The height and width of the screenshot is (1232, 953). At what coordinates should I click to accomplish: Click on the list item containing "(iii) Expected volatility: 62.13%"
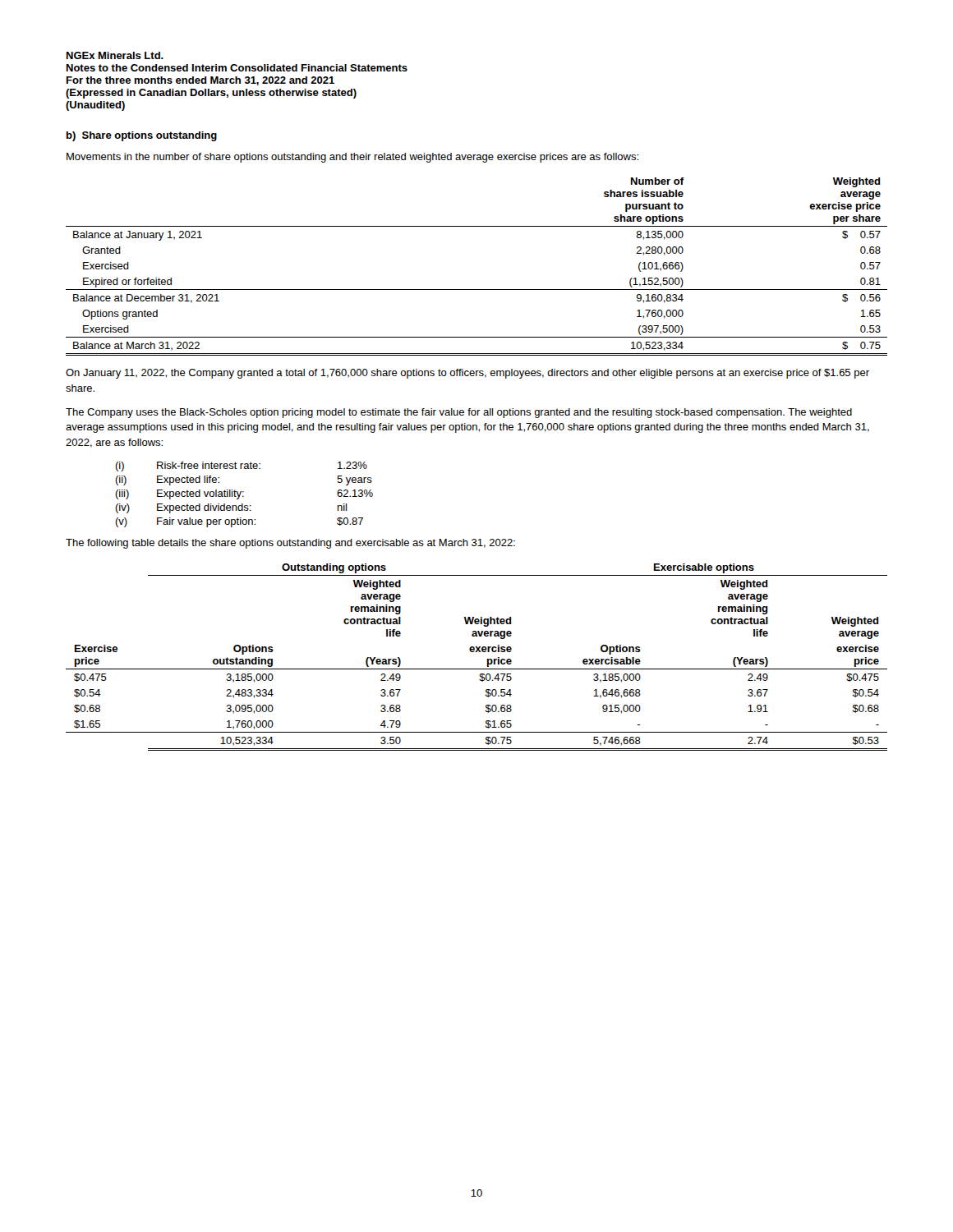pos(244,494)
